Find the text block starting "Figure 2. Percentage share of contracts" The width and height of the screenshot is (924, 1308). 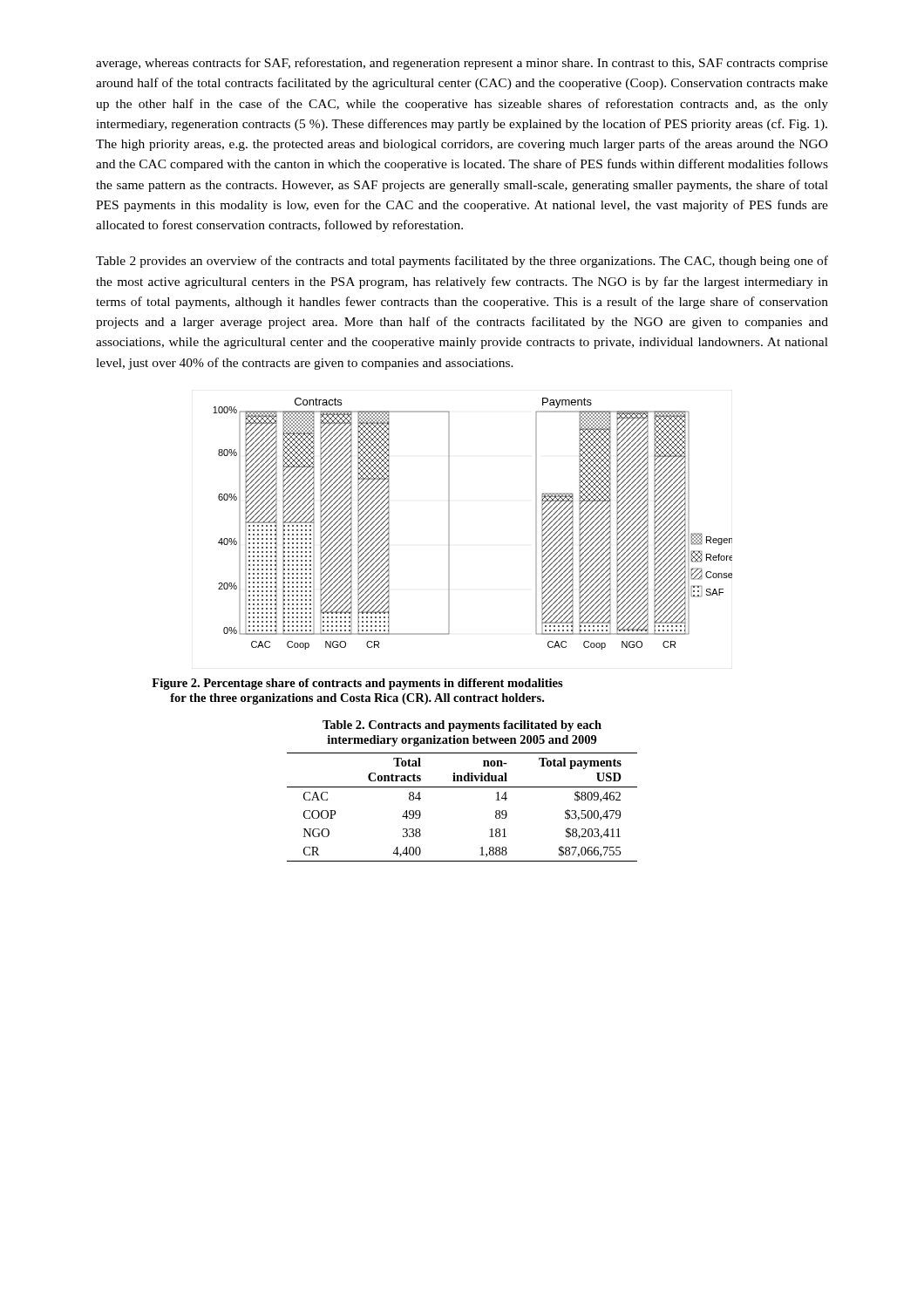tap(357, 690)
